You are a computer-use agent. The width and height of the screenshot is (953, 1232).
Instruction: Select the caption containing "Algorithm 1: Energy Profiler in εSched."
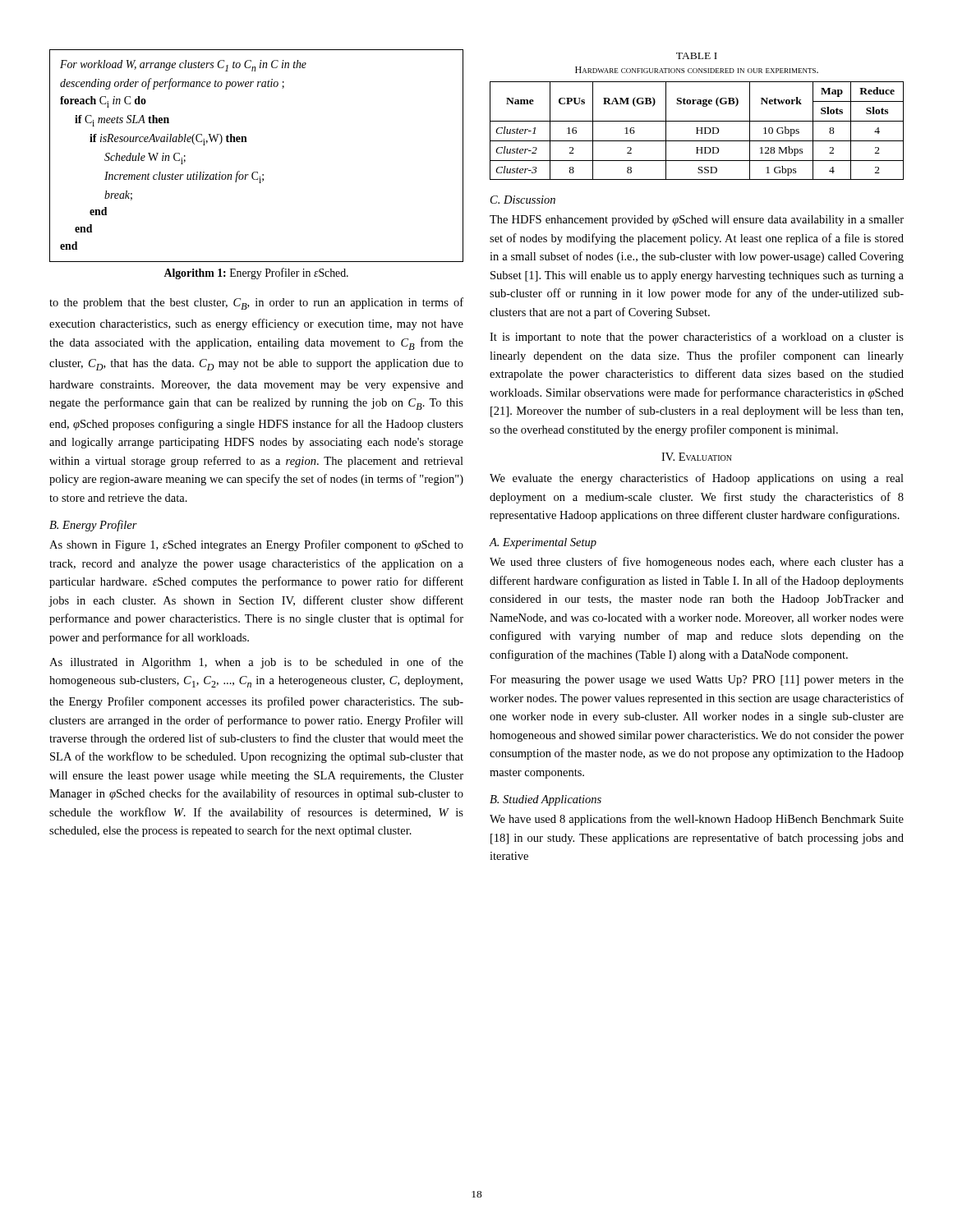[x=256, y=274]
